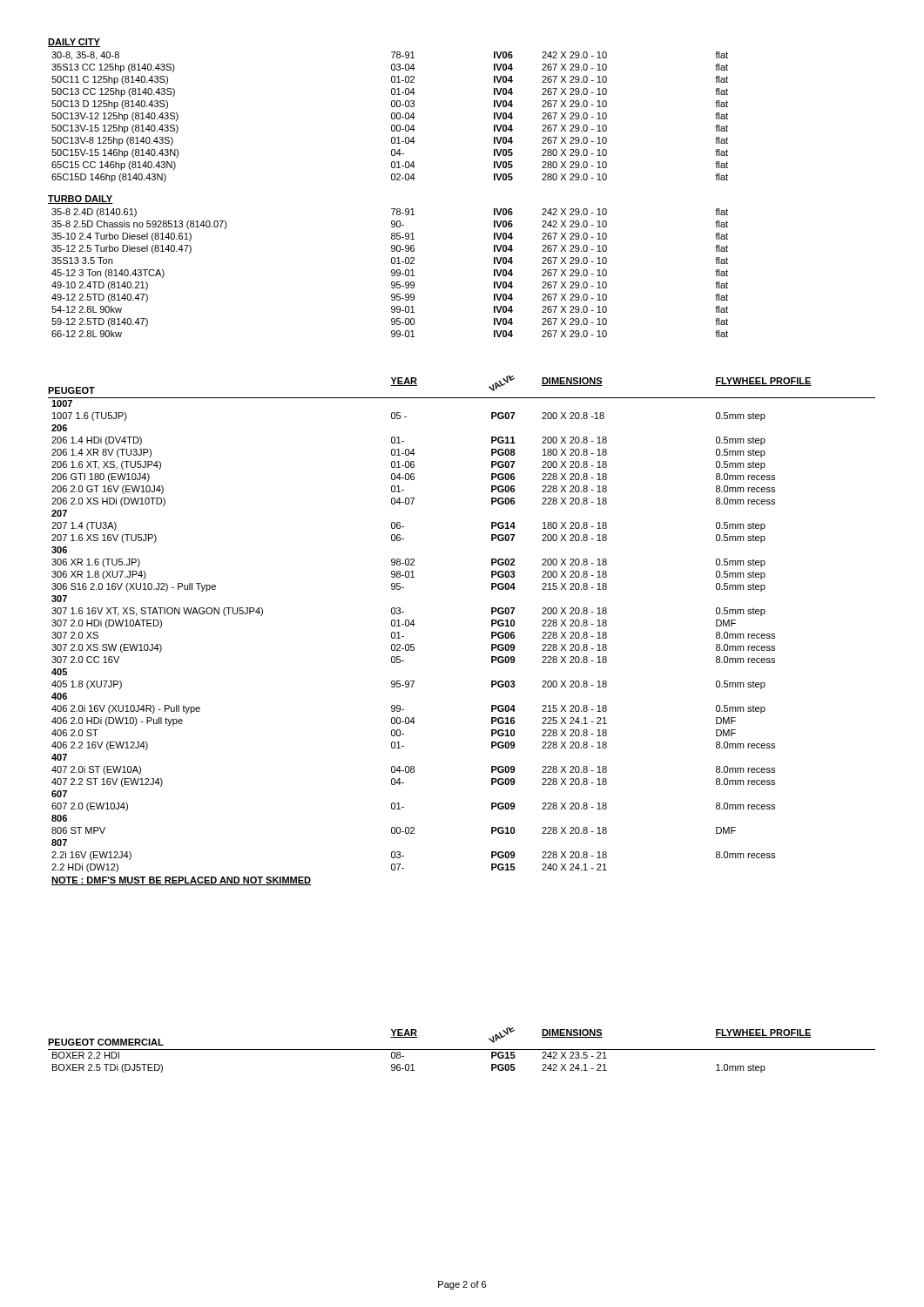Viewport: 924px width, 1307px height.
Task: Click on the table containing "50C13 CC 125hp (8140.43S)"
Action: [x=462, y=116]
